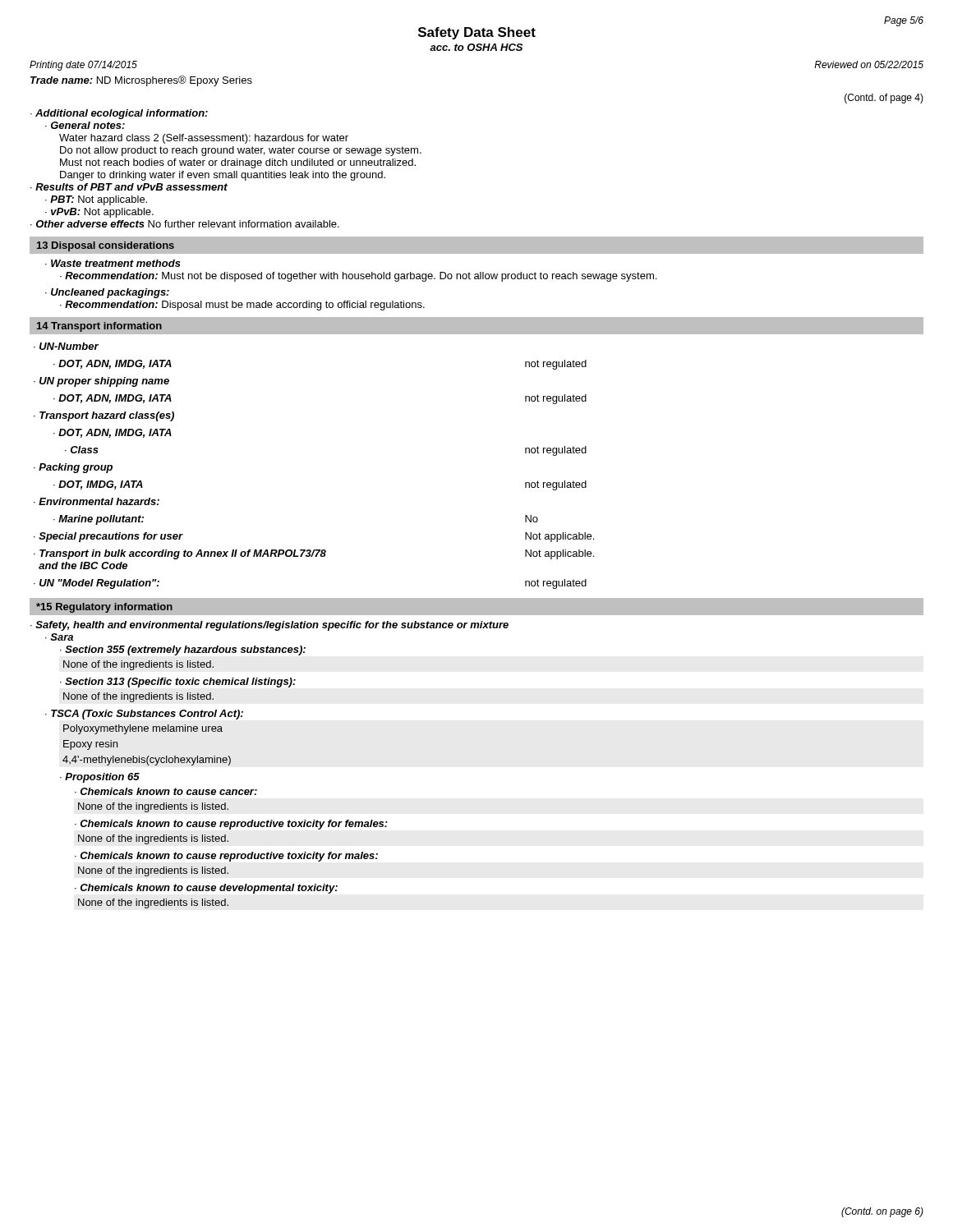This screenshot has height=1232, width=953.
Task: Find the text block that says "· Safety, health and environmental regulations/legislation"
Action: point(269,626)
